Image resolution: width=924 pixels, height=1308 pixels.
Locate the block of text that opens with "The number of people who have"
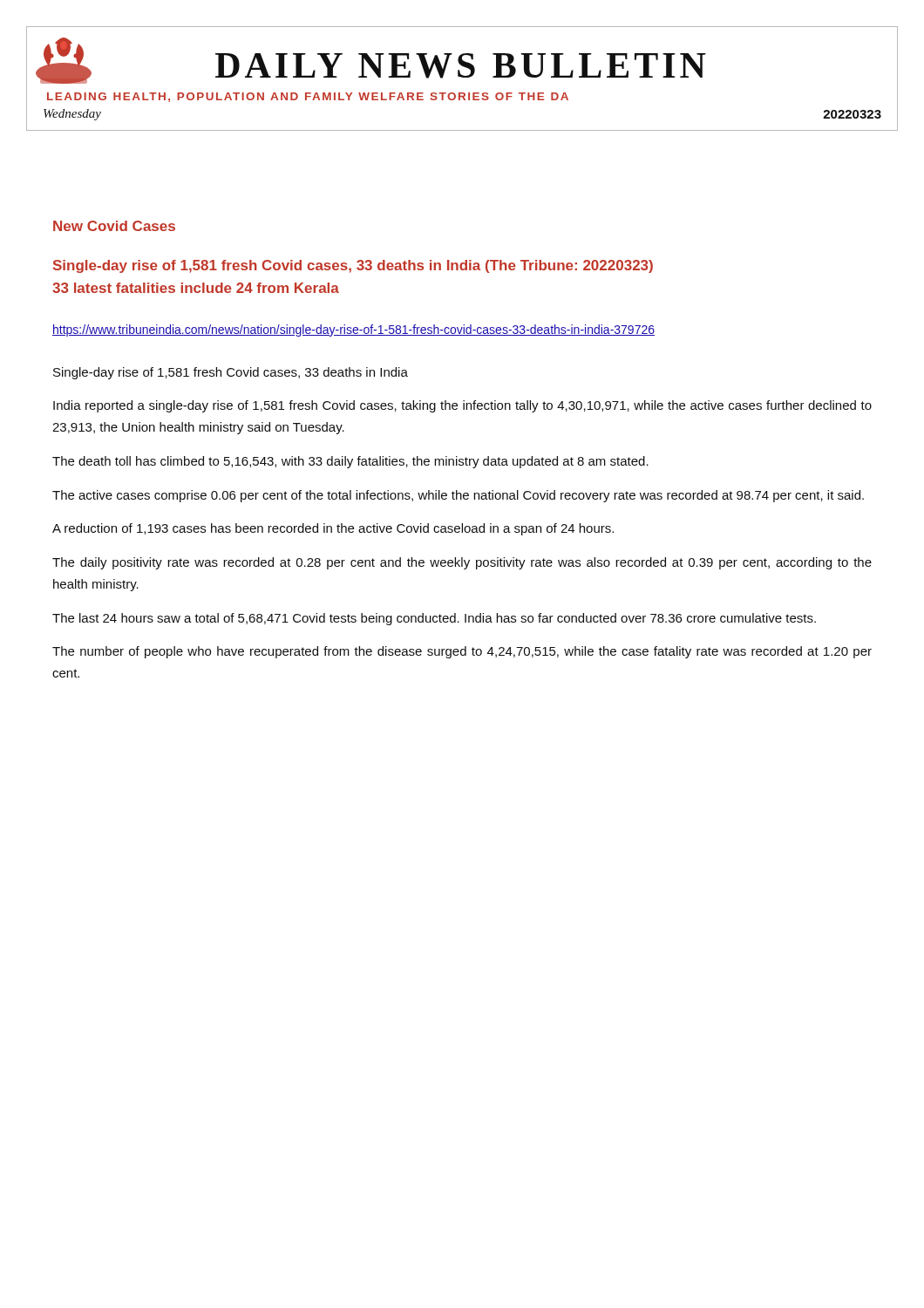tap(462, 662)
